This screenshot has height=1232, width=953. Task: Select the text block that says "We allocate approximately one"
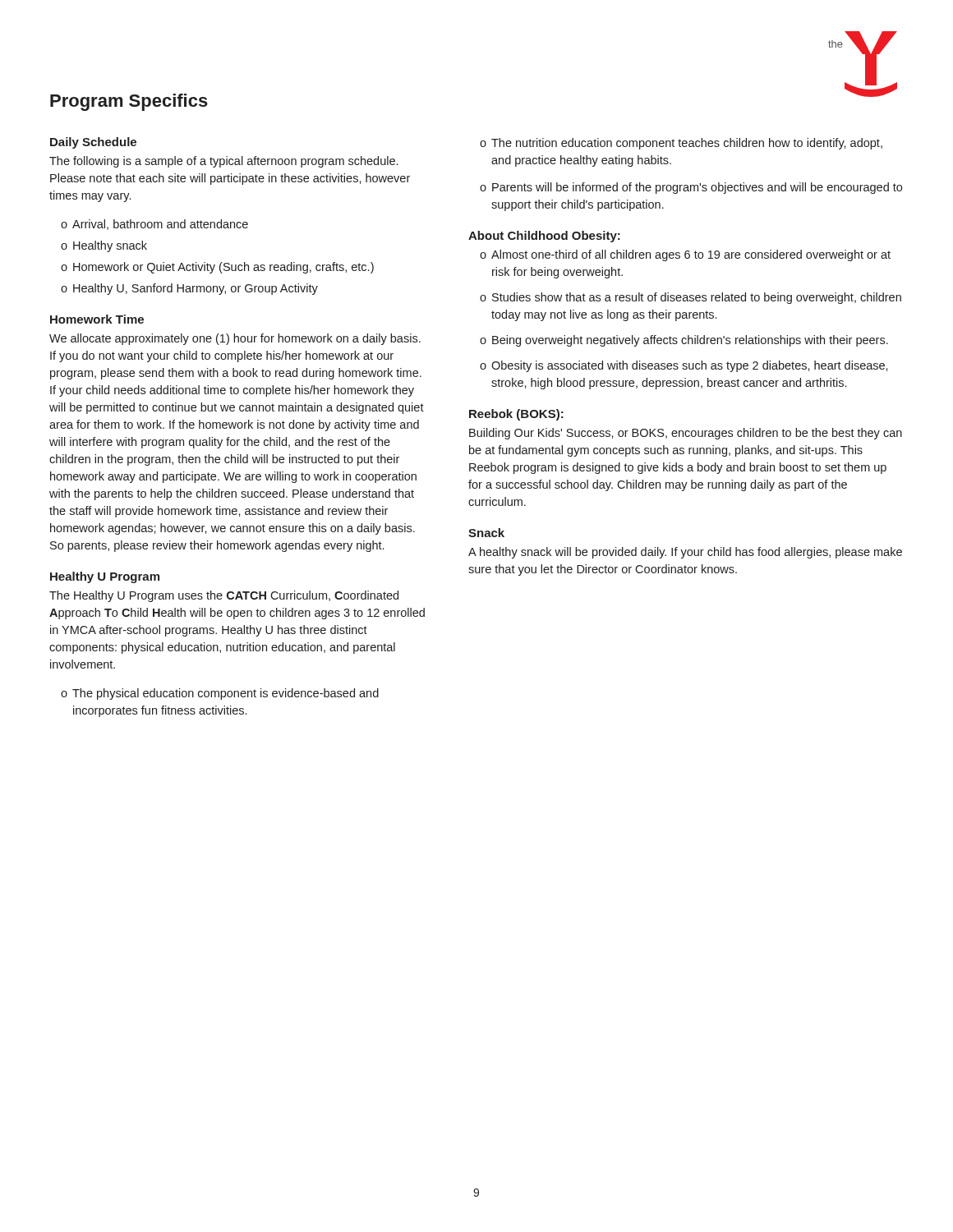(236, 442)
